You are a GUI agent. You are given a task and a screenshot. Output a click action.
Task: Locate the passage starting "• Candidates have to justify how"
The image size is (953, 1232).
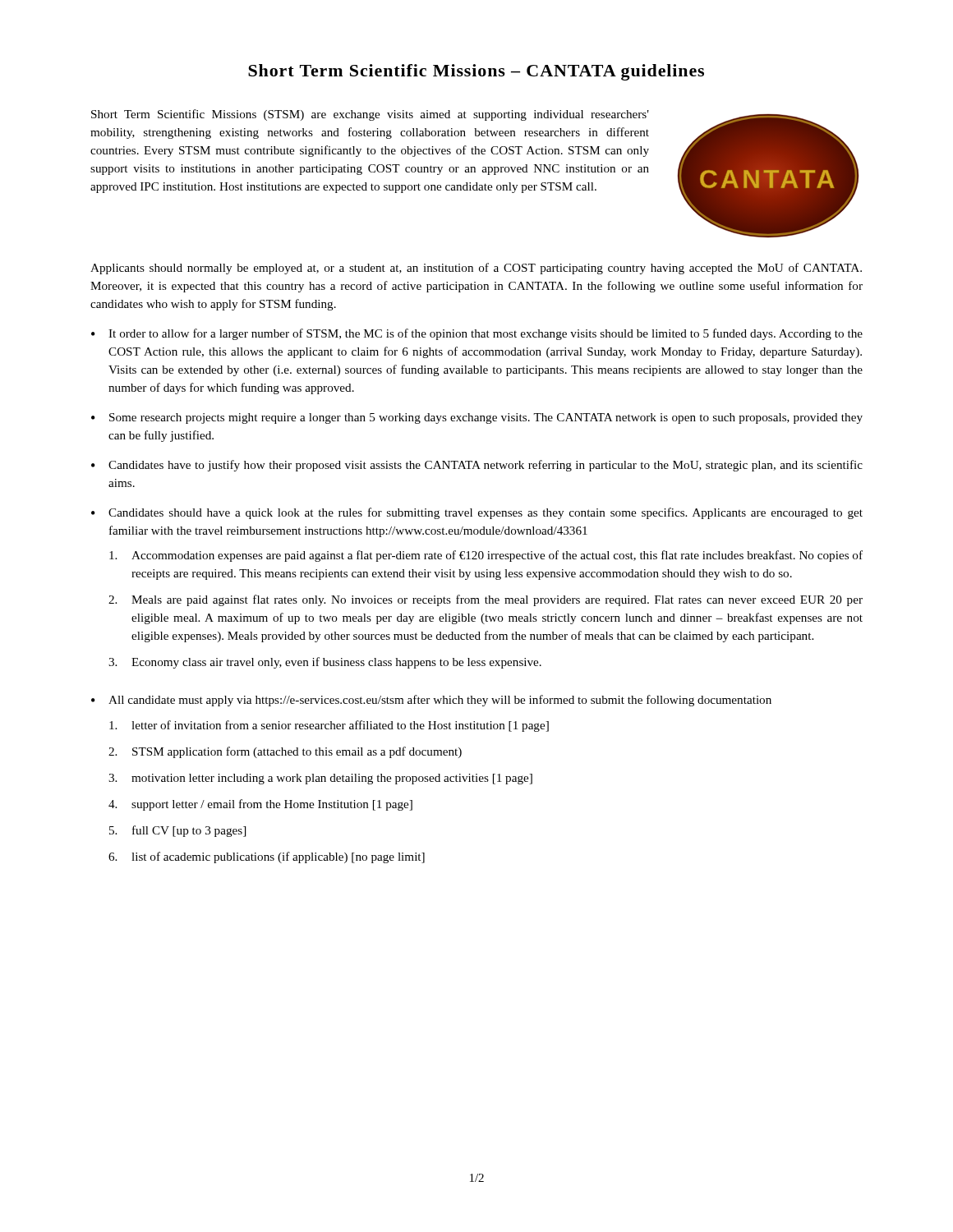476,474
